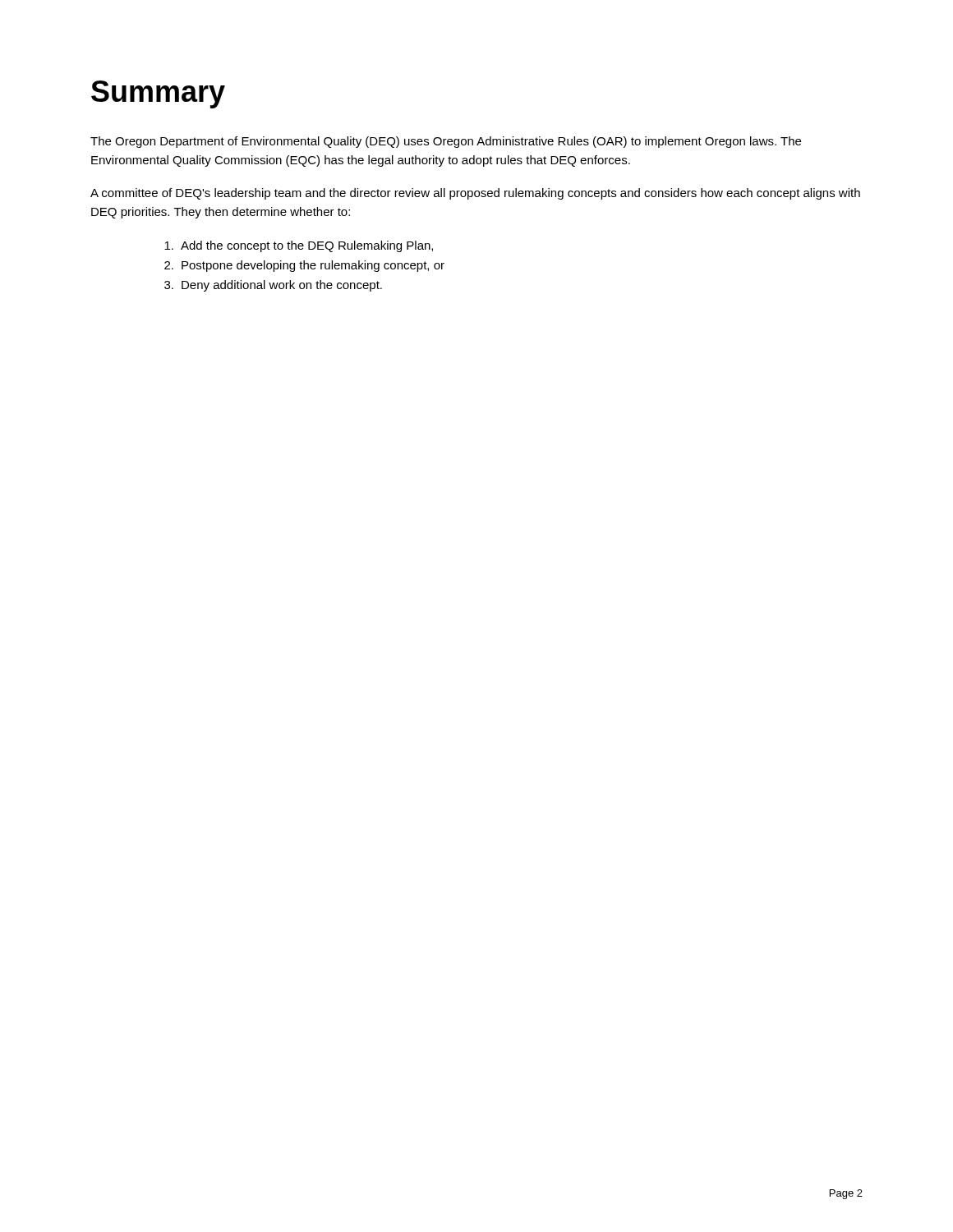Click on the text block starting "3. Deny additional work"

pos(269,285)
